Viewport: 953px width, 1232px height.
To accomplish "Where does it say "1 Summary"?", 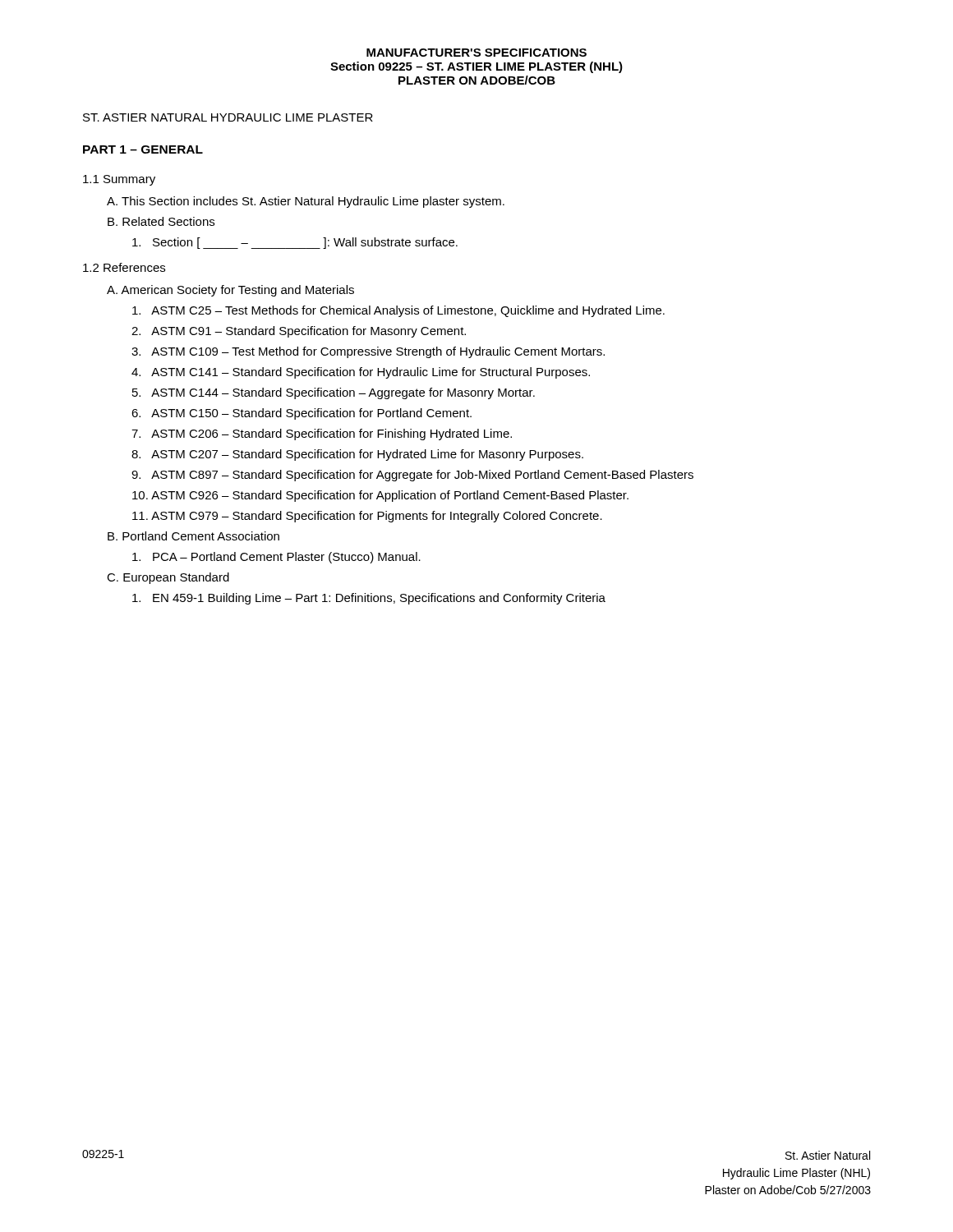I will [x=119, y=179].
